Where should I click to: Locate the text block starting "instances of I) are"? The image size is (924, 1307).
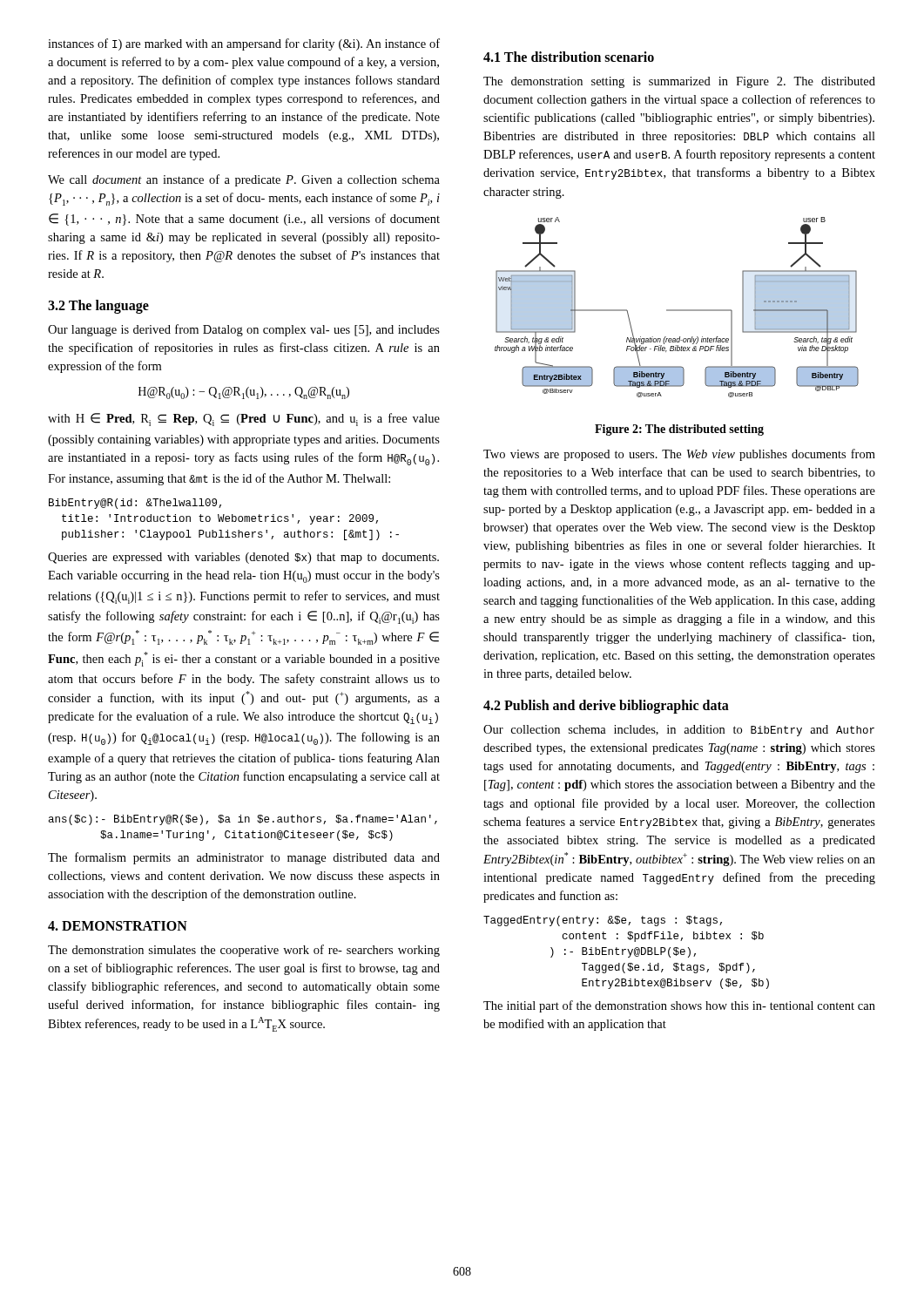pos(244,44)
